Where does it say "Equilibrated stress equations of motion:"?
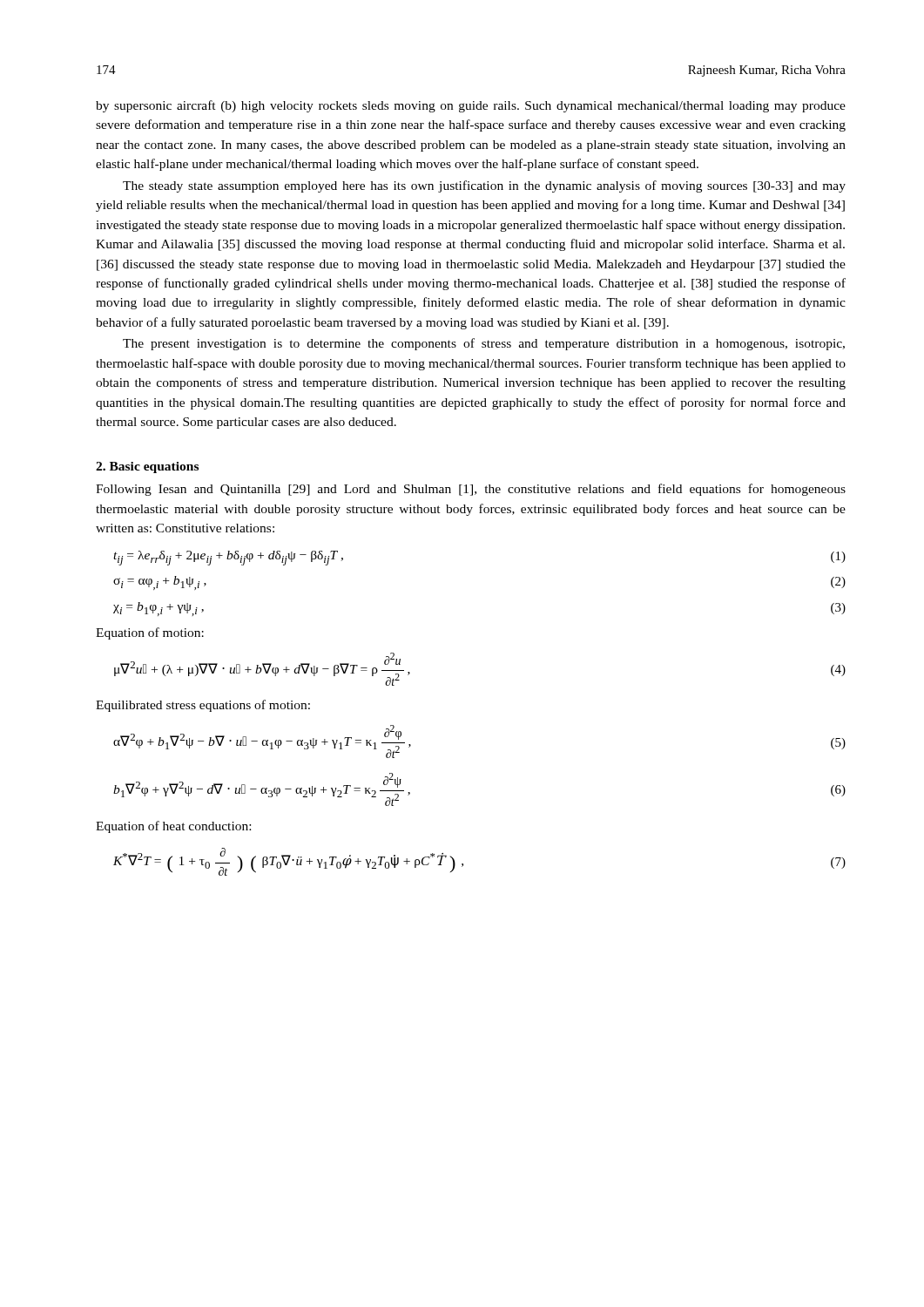 pyautogui.click(x=203, y=706)
